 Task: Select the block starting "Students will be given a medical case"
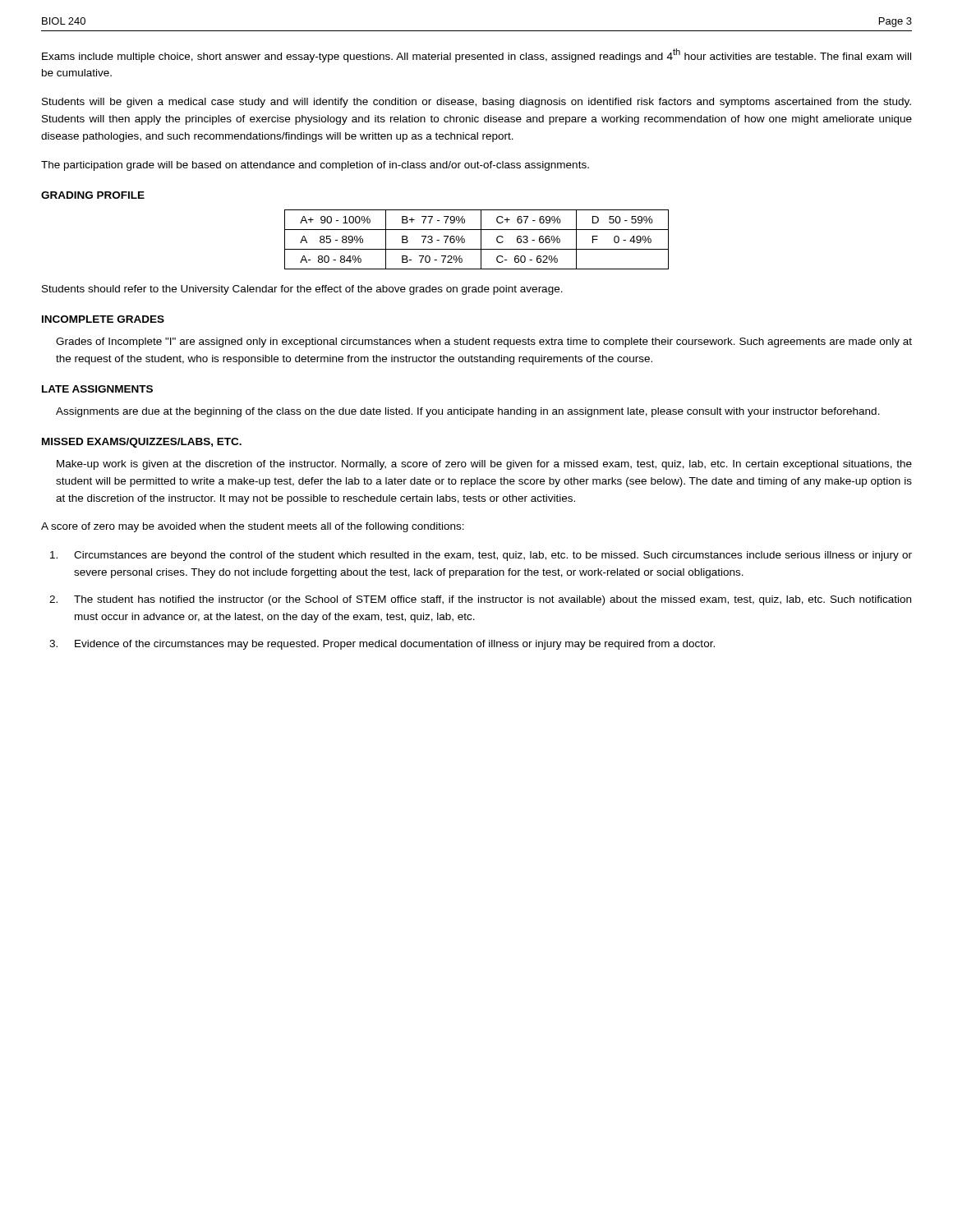click(476, 119)
